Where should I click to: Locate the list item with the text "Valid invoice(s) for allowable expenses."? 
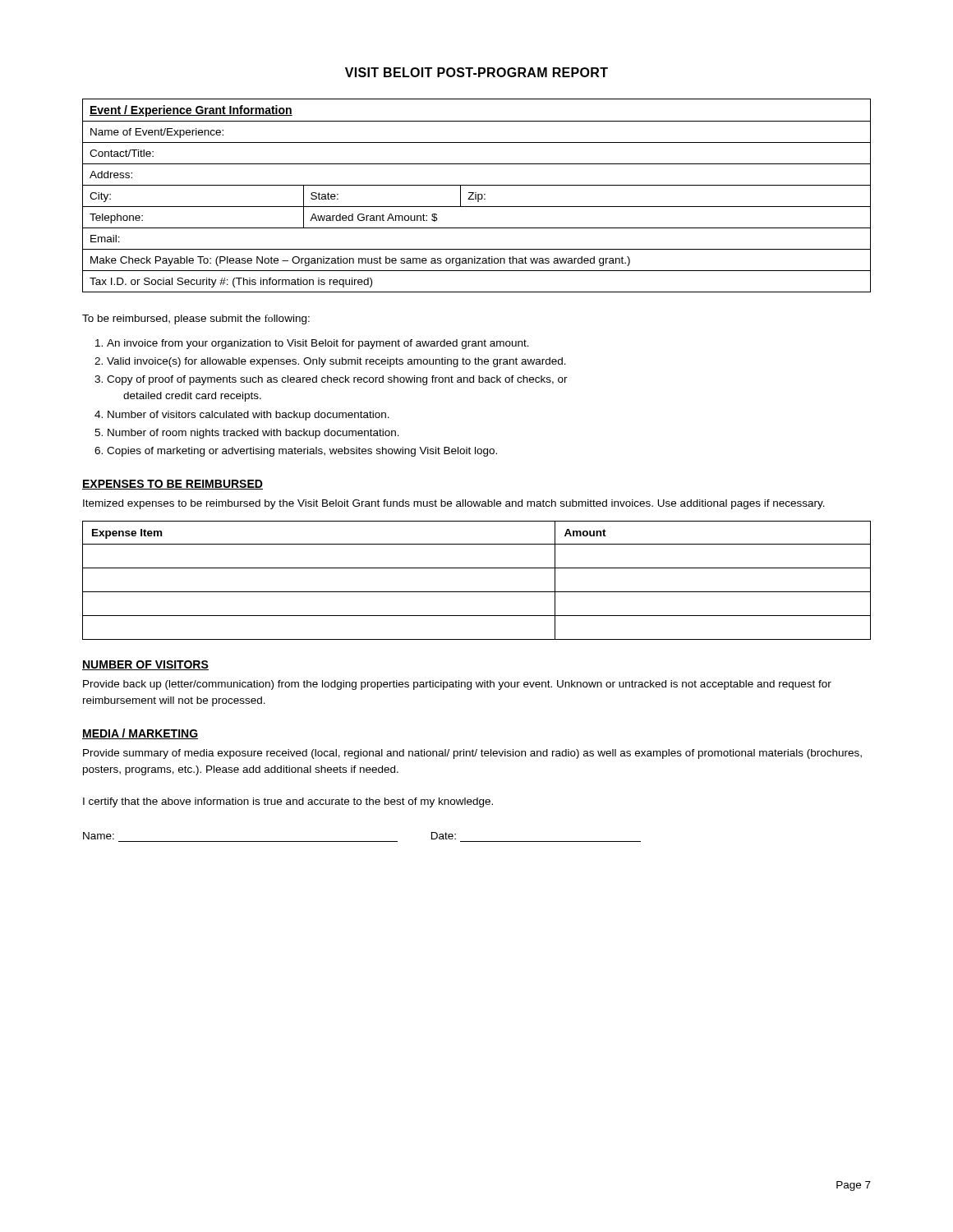pos(337,361)
